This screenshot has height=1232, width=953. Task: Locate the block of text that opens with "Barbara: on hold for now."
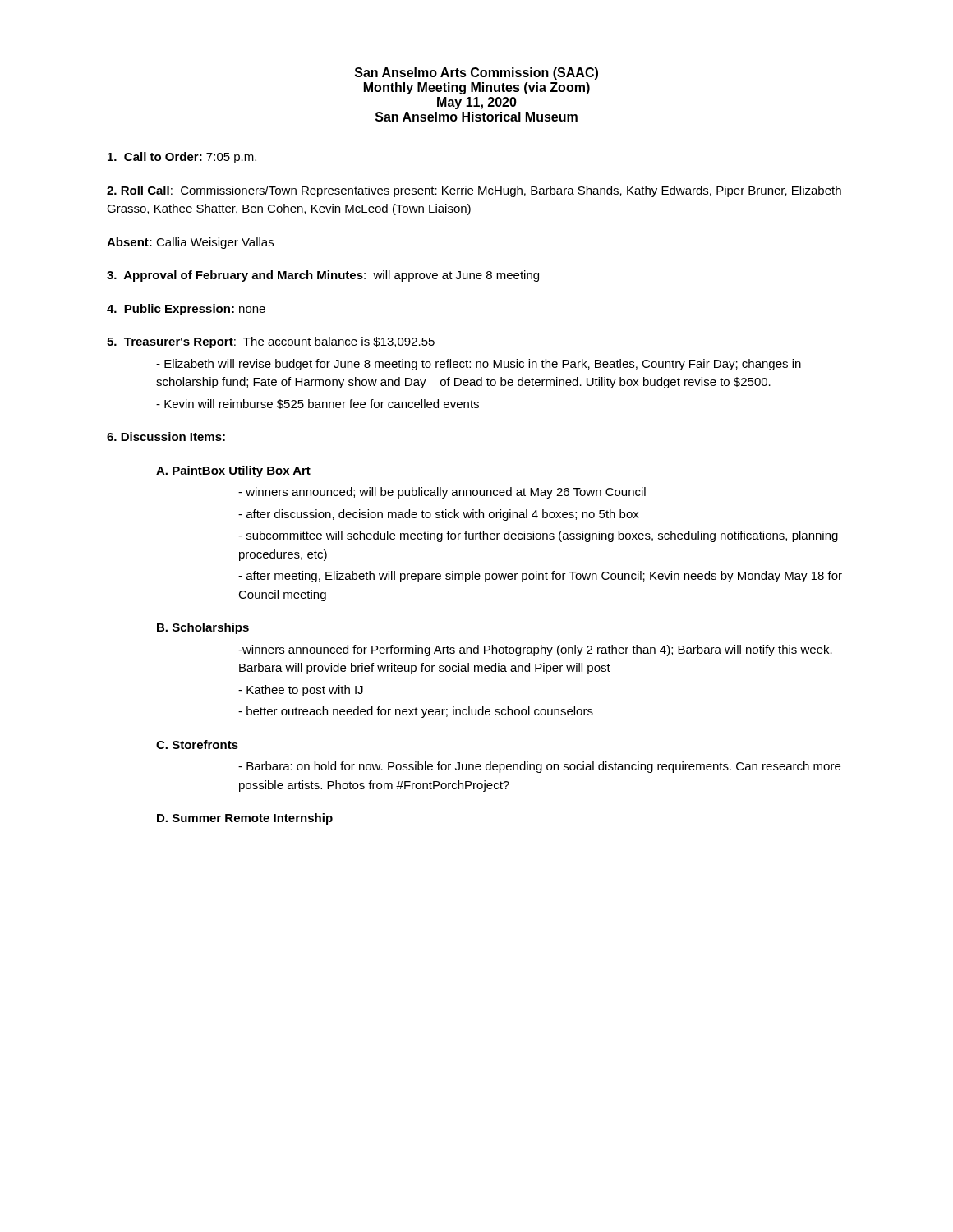click(x=542, y=776)
